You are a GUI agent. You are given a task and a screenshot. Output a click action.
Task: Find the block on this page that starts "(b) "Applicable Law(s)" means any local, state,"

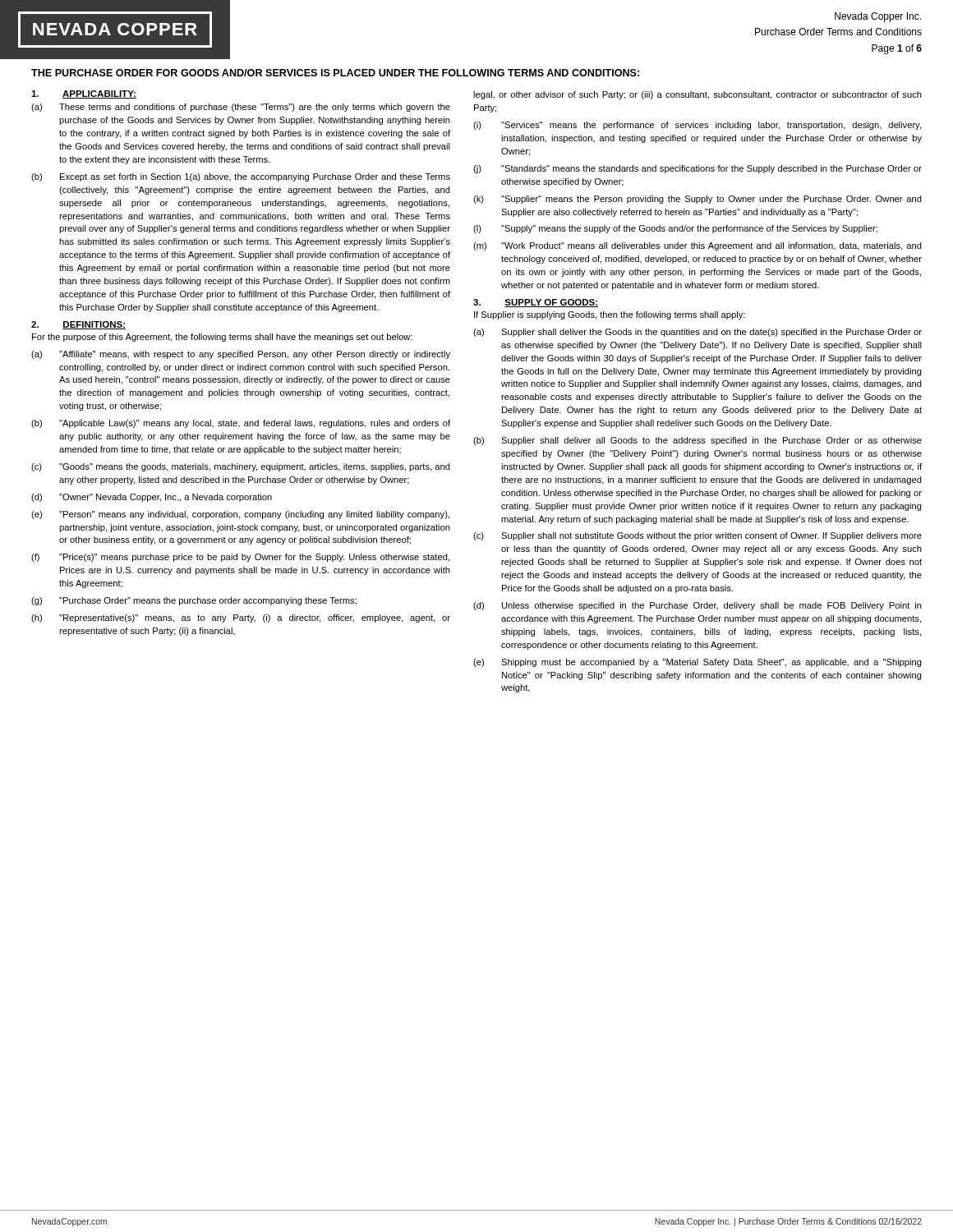click(241, 437)
